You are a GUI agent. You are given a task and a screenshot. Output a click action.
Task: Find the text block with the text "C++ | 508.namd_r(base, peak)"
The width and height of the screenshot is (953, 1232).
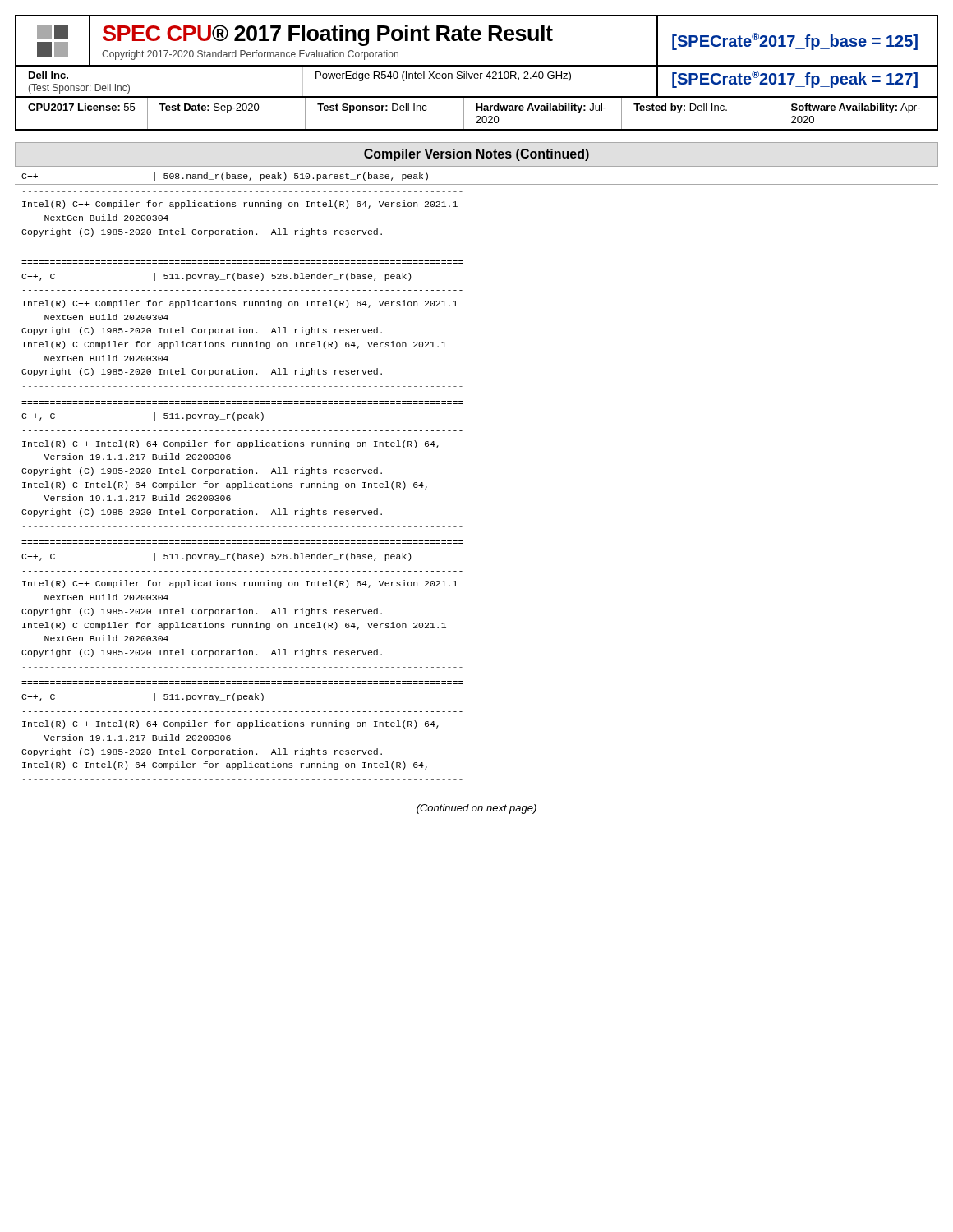point(225,176)
